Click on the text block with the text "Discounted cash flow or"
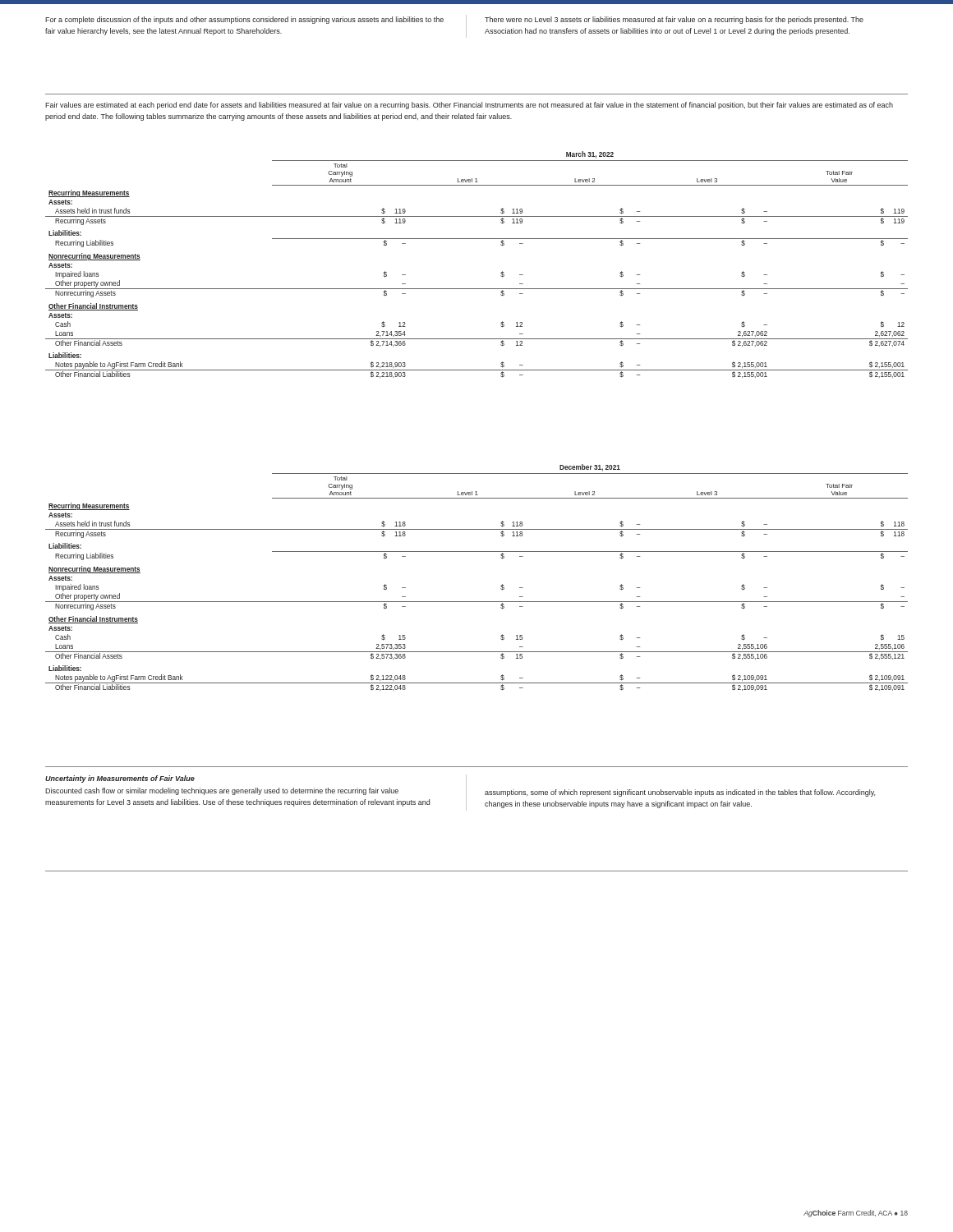Screen dimensions: 1232x953 click(x=238, y=797)
